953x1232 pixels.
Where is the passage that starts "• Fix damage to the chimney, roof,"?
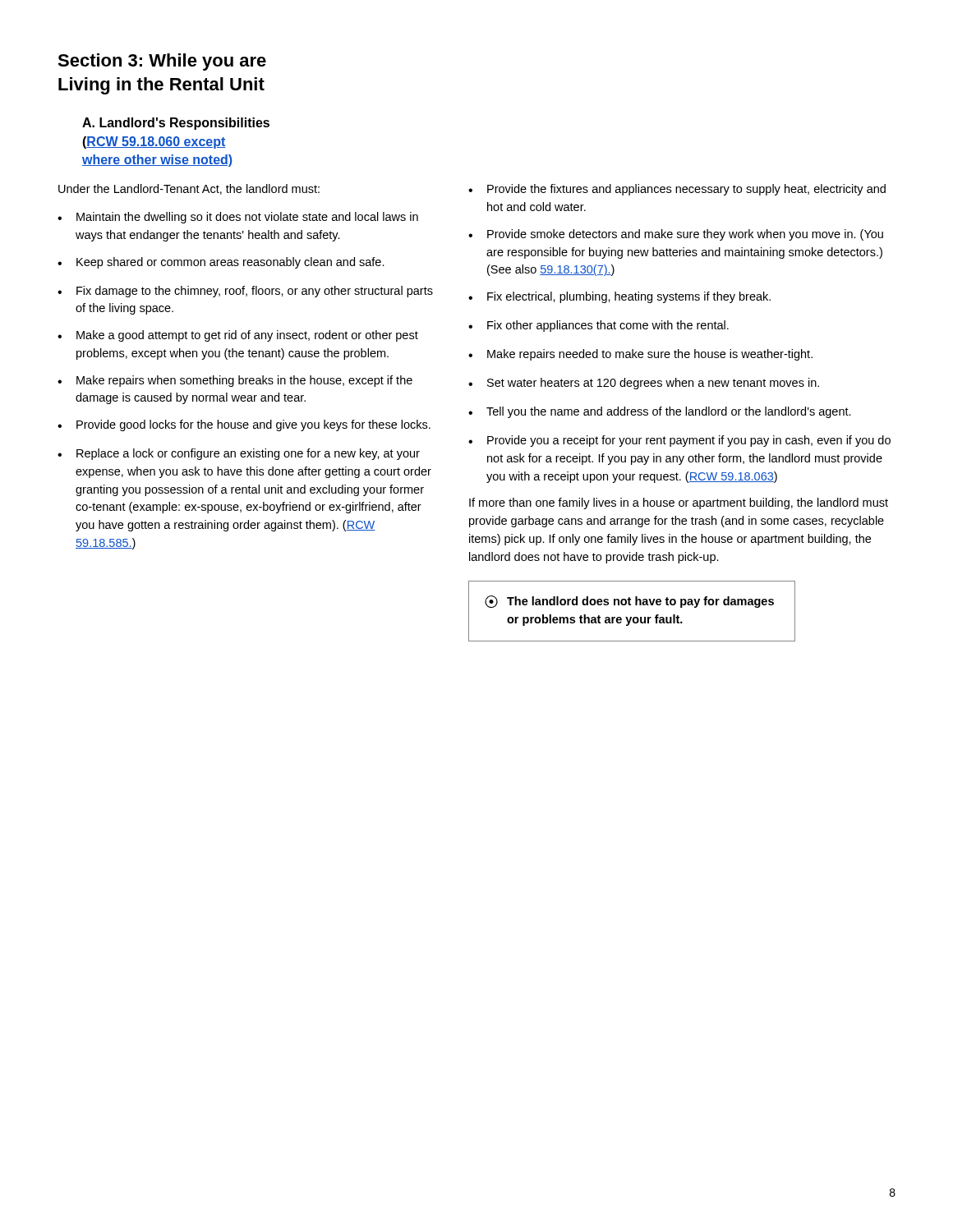(246, 300)
